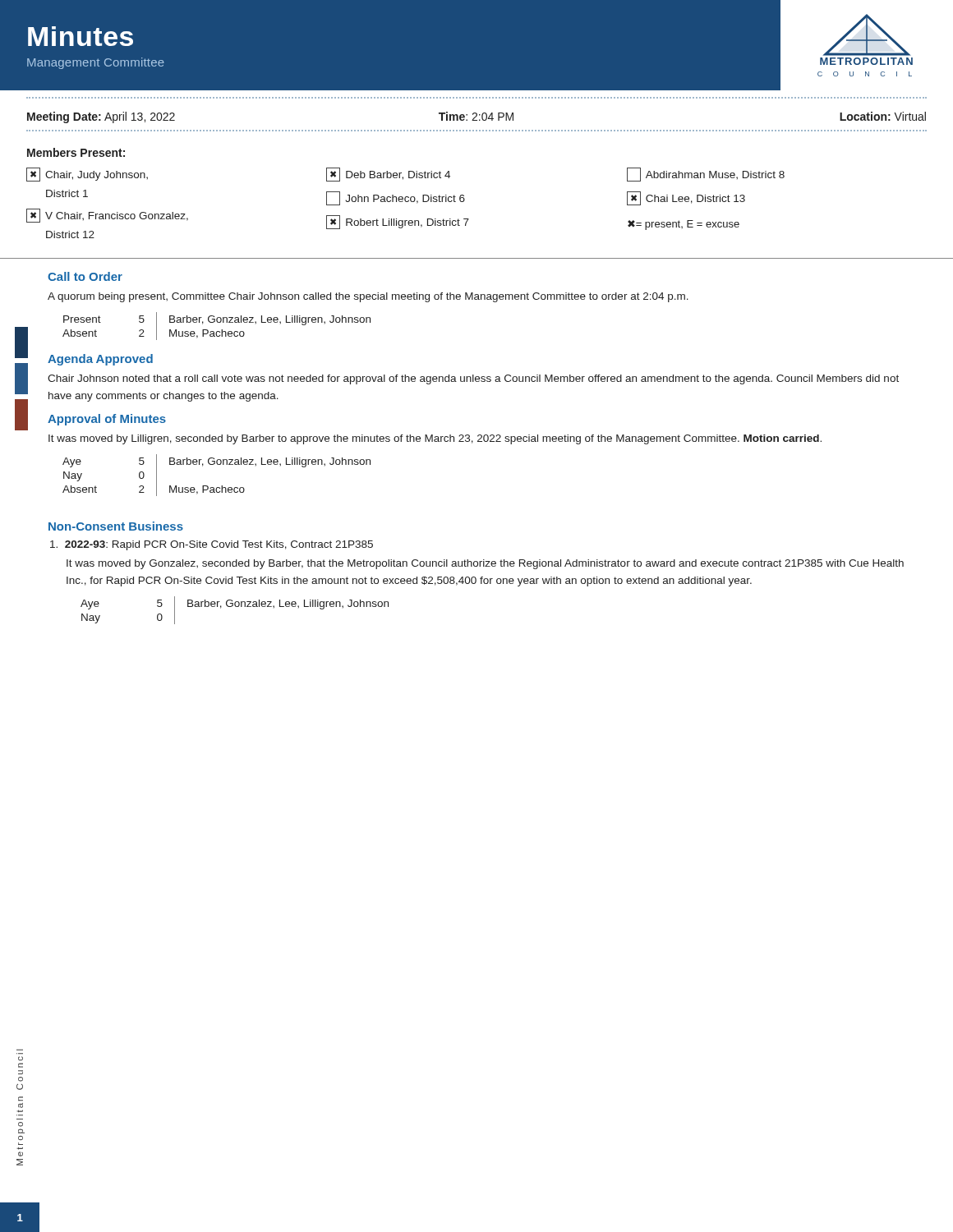Viewport: 953px width, 1232px height.
Task: Find the region starting "Approval of Minutes"
Action: pos(107,420)
